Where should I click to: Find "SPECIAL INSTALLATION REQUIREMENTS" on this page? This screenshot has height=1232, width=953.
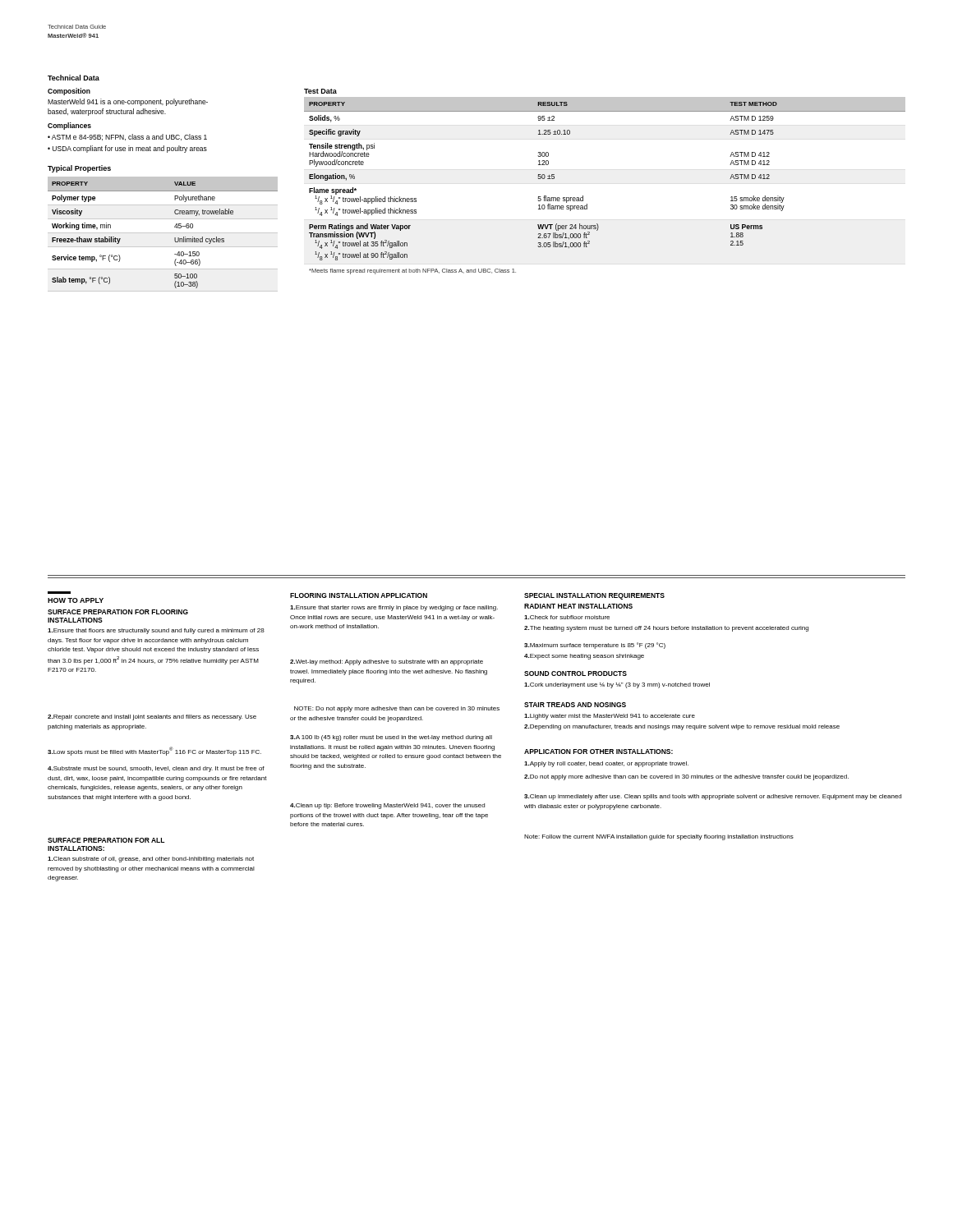pyautogui.click(x=594, y=595)
